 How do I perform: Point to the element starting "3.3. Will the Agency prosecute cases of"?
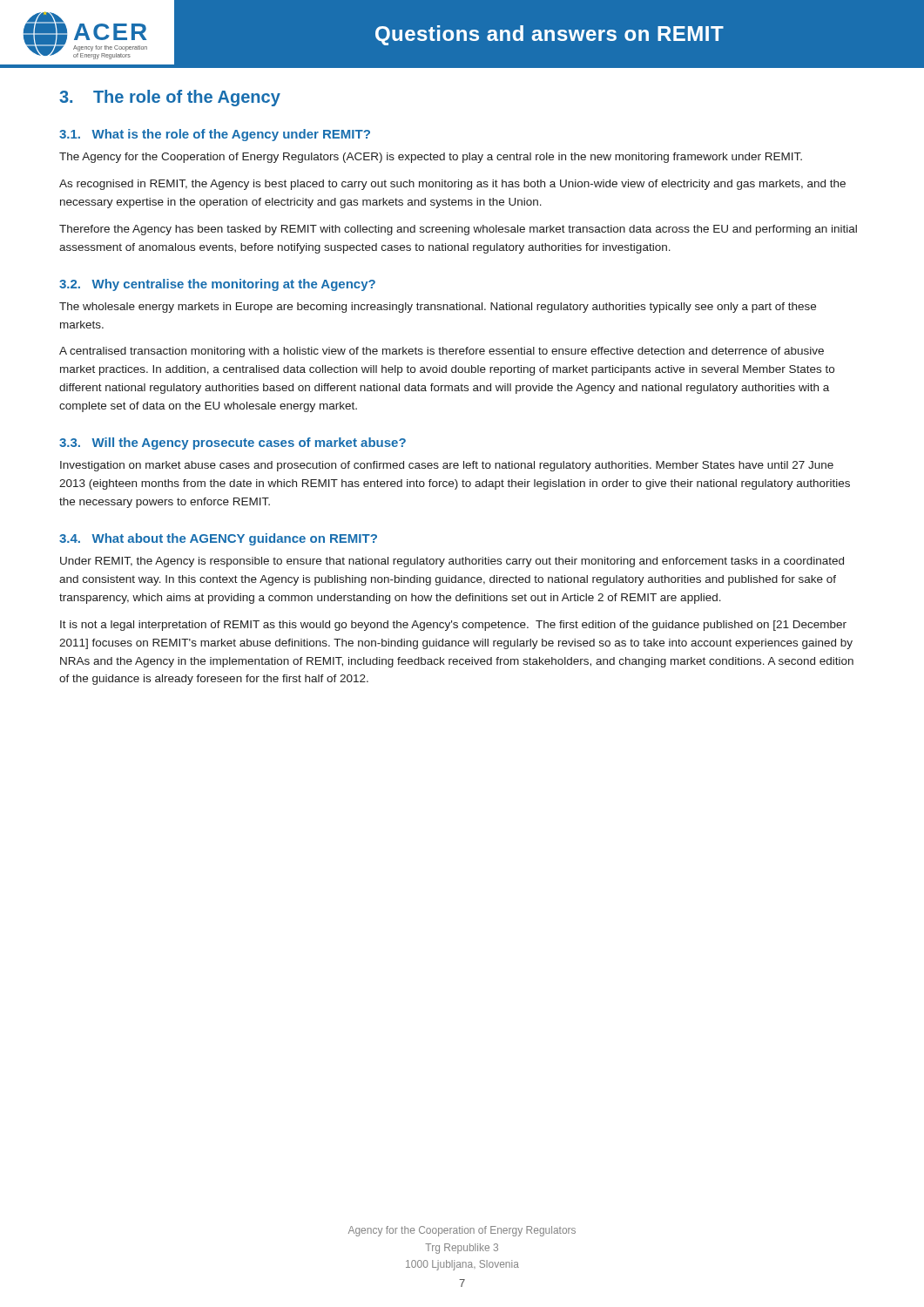click(x=233, y=444)
